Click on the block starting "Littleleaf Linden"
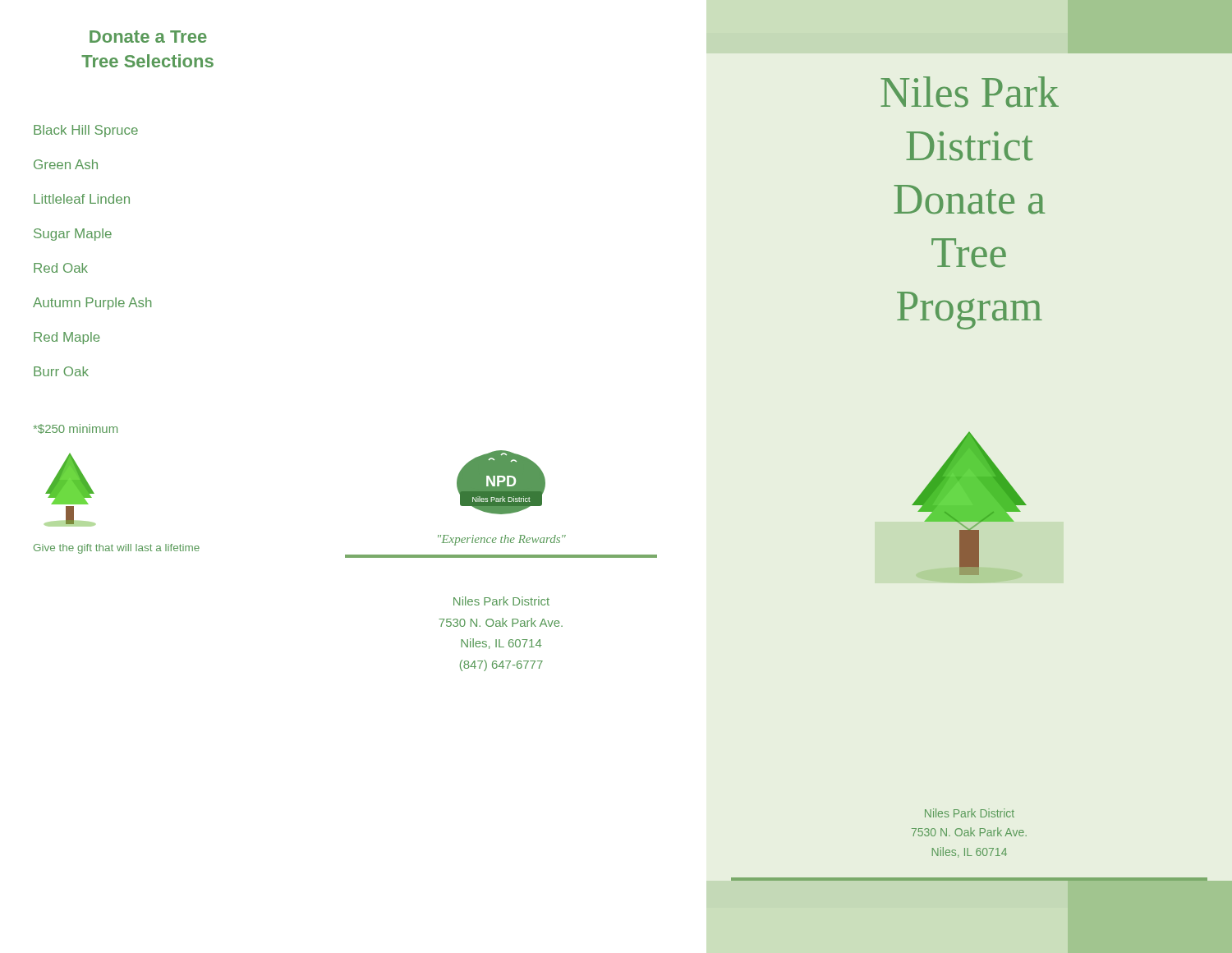 click(x=82, y=200)
